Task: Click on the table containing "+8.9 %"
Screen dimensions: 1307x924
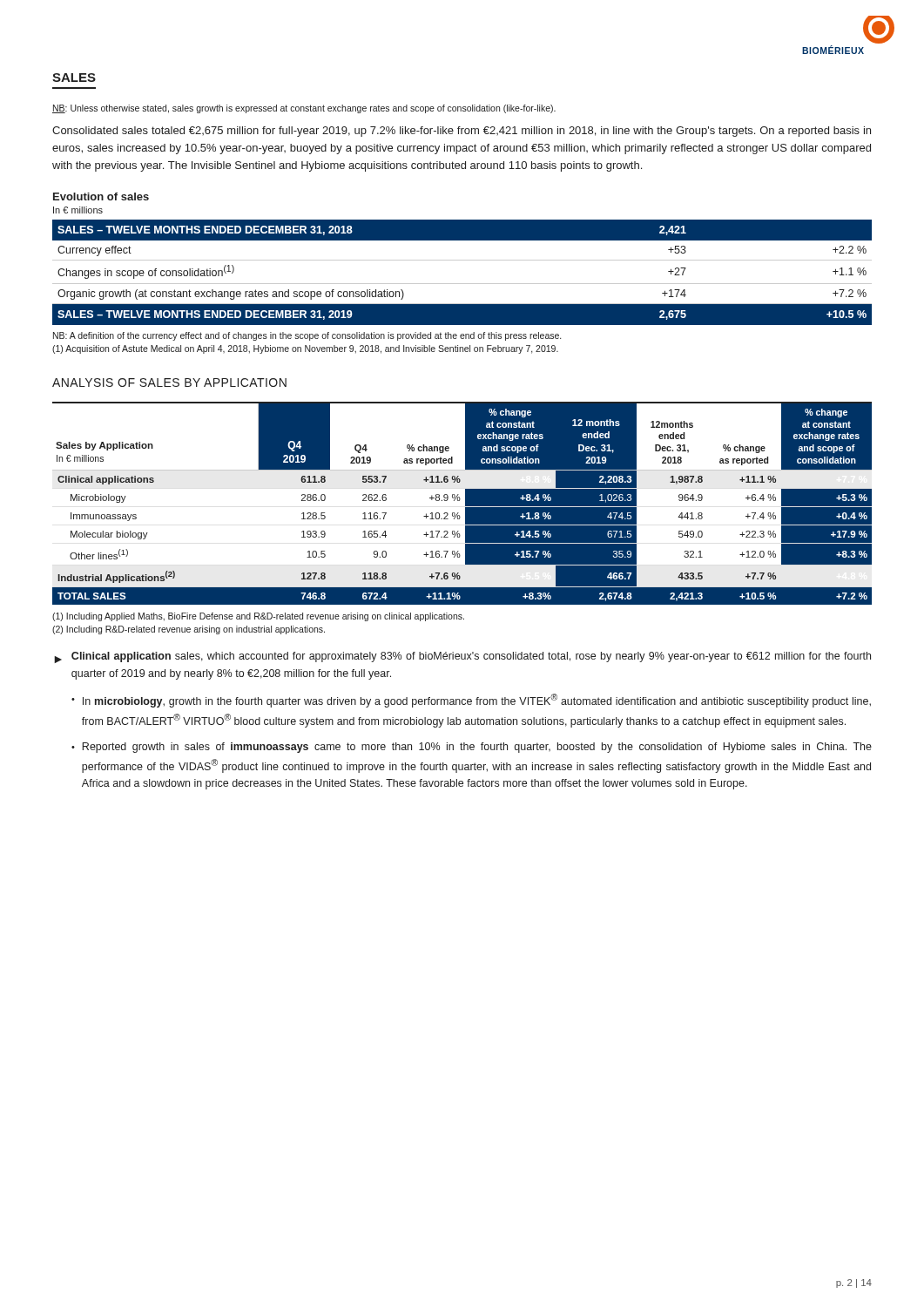Action: coord(462,503)
